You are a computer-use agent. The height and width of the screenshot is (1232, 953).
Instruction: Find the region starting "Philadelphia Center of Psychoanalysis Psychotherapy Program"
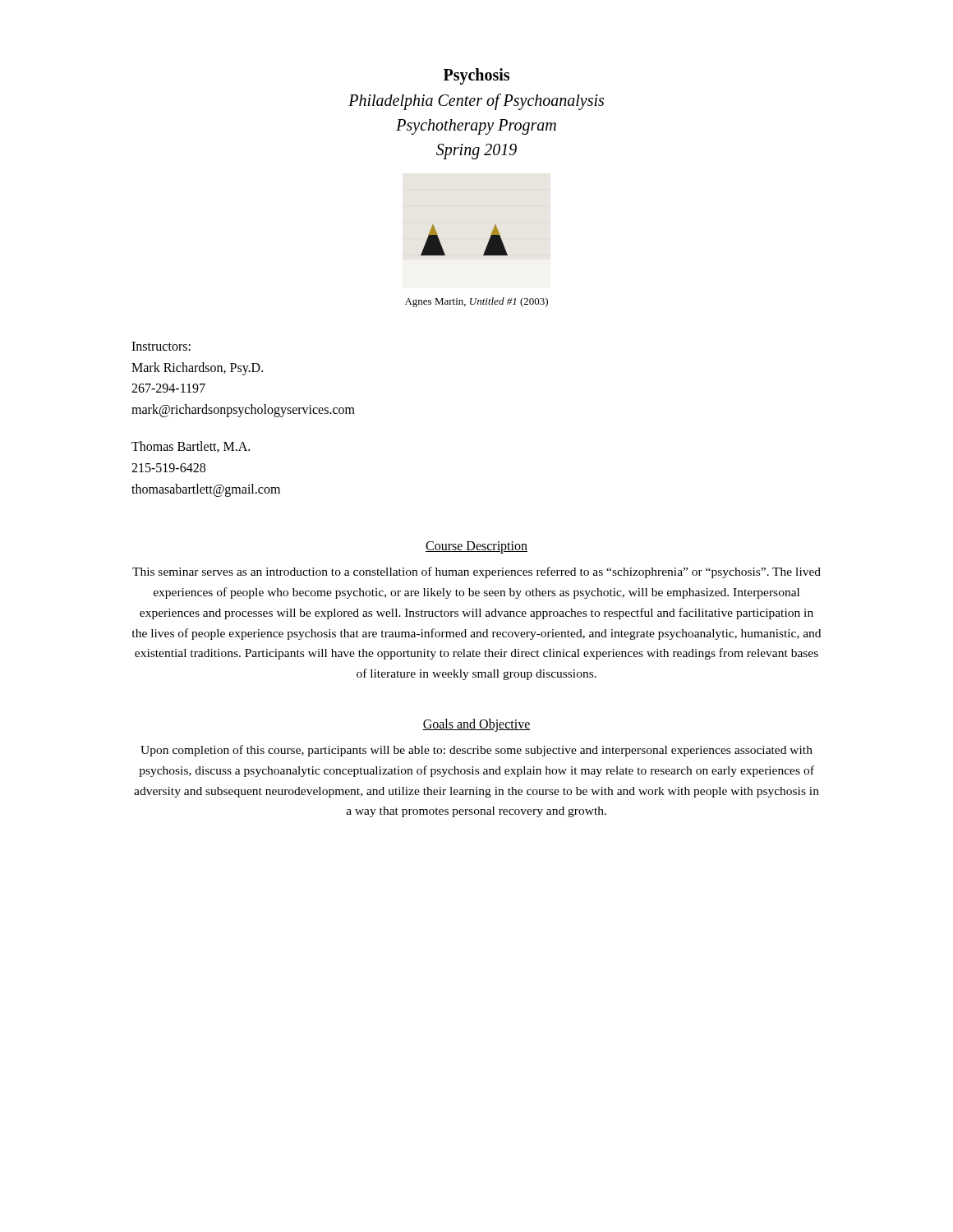pos(476,125)
